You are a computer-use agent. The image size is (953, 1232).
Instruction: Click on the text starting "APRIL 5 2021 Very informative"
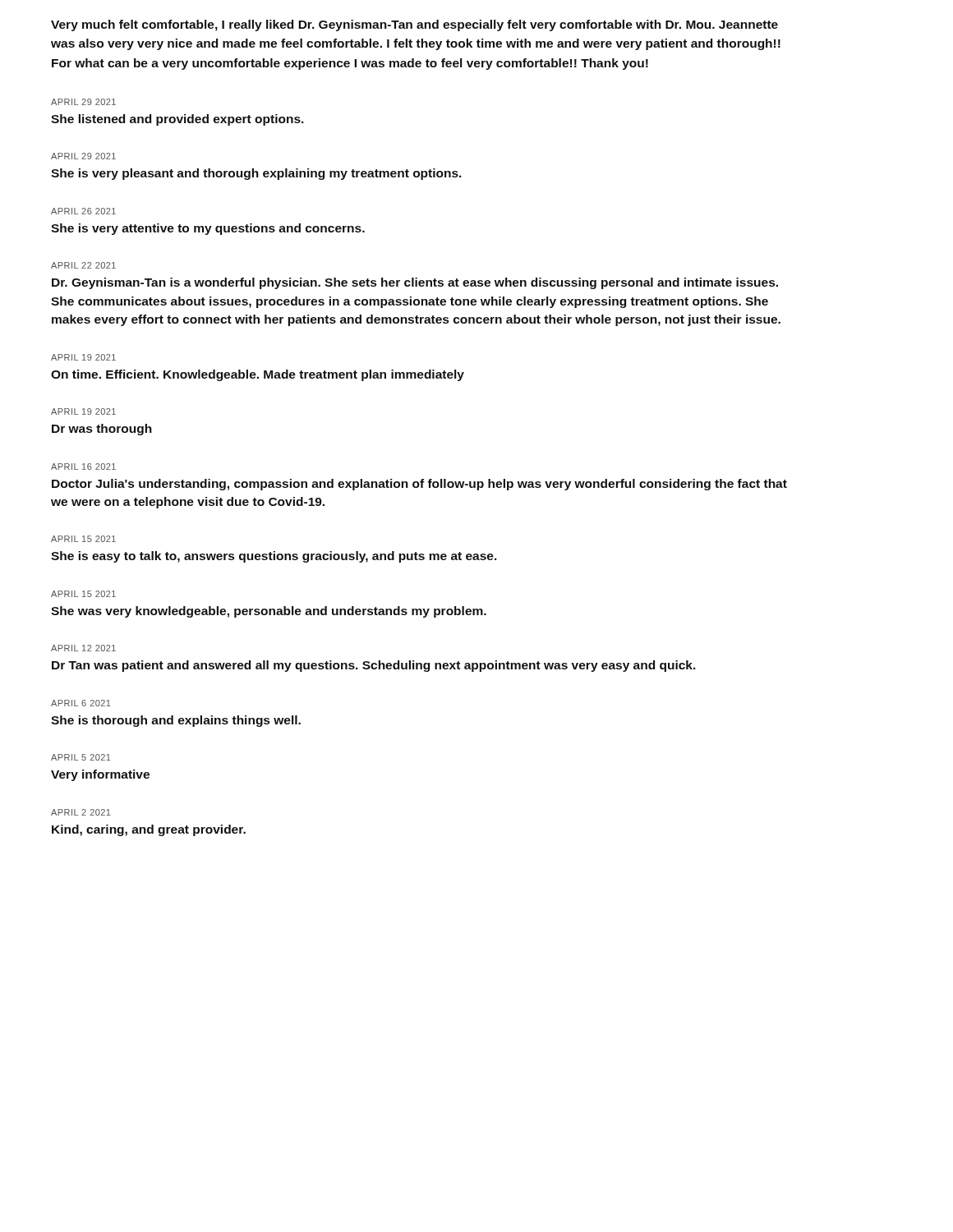(x=81, y=757)
